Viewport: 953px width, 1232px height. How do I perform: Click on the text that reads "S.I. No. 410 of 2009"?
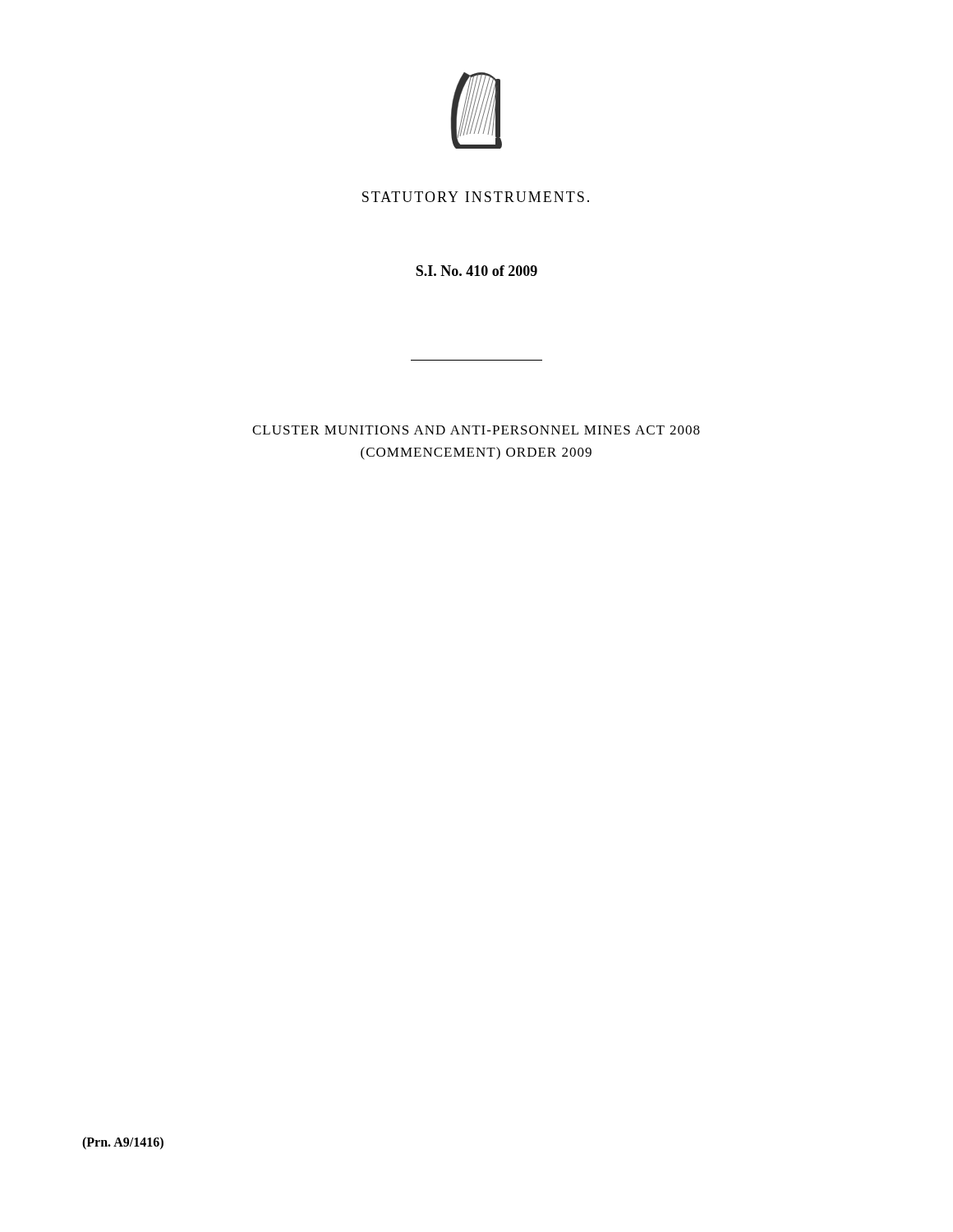tap(476, 271)
